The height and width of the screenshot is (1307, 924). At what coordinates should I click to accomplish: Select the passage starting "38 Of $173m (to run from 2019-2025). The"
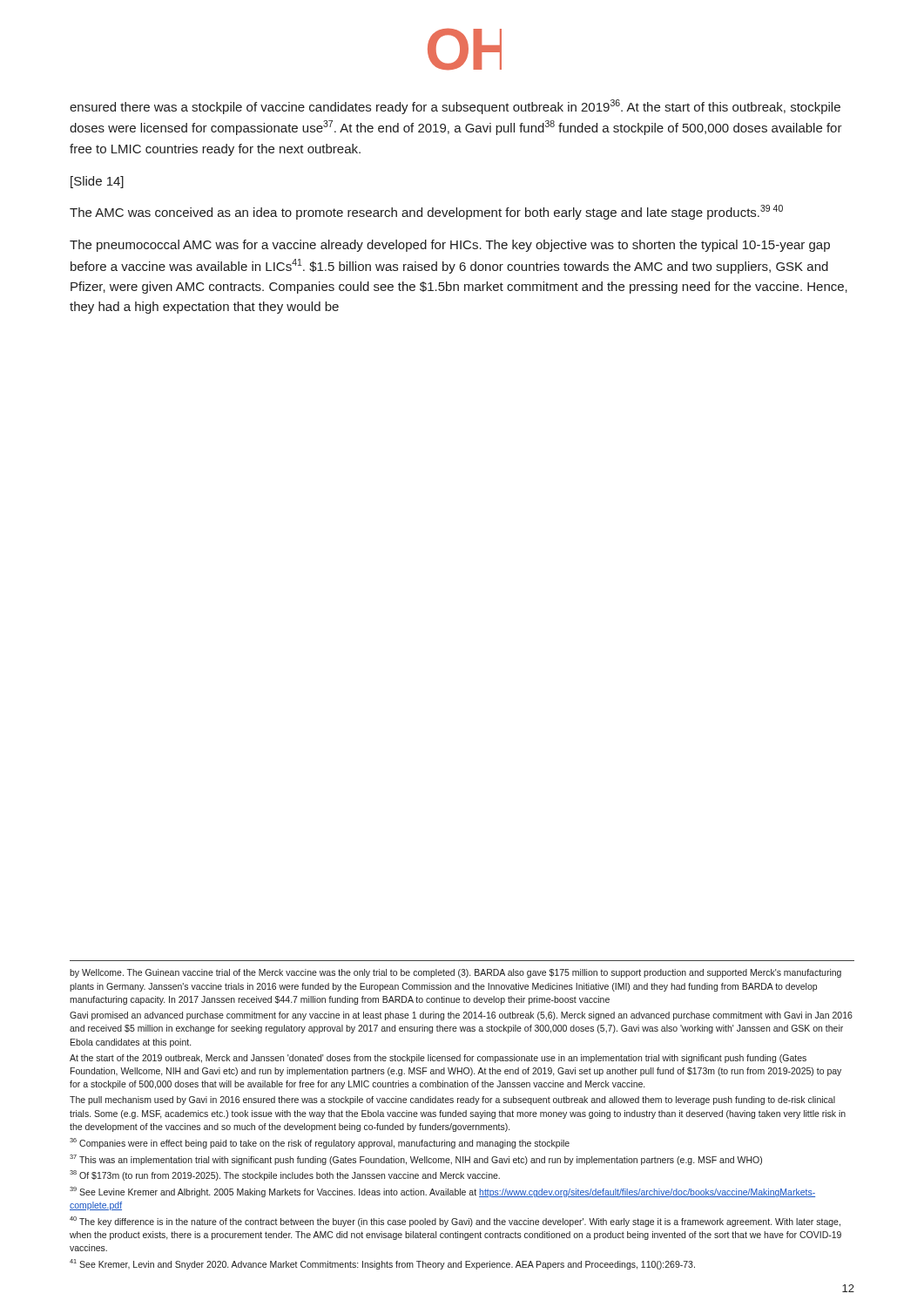pos(285,1175)
